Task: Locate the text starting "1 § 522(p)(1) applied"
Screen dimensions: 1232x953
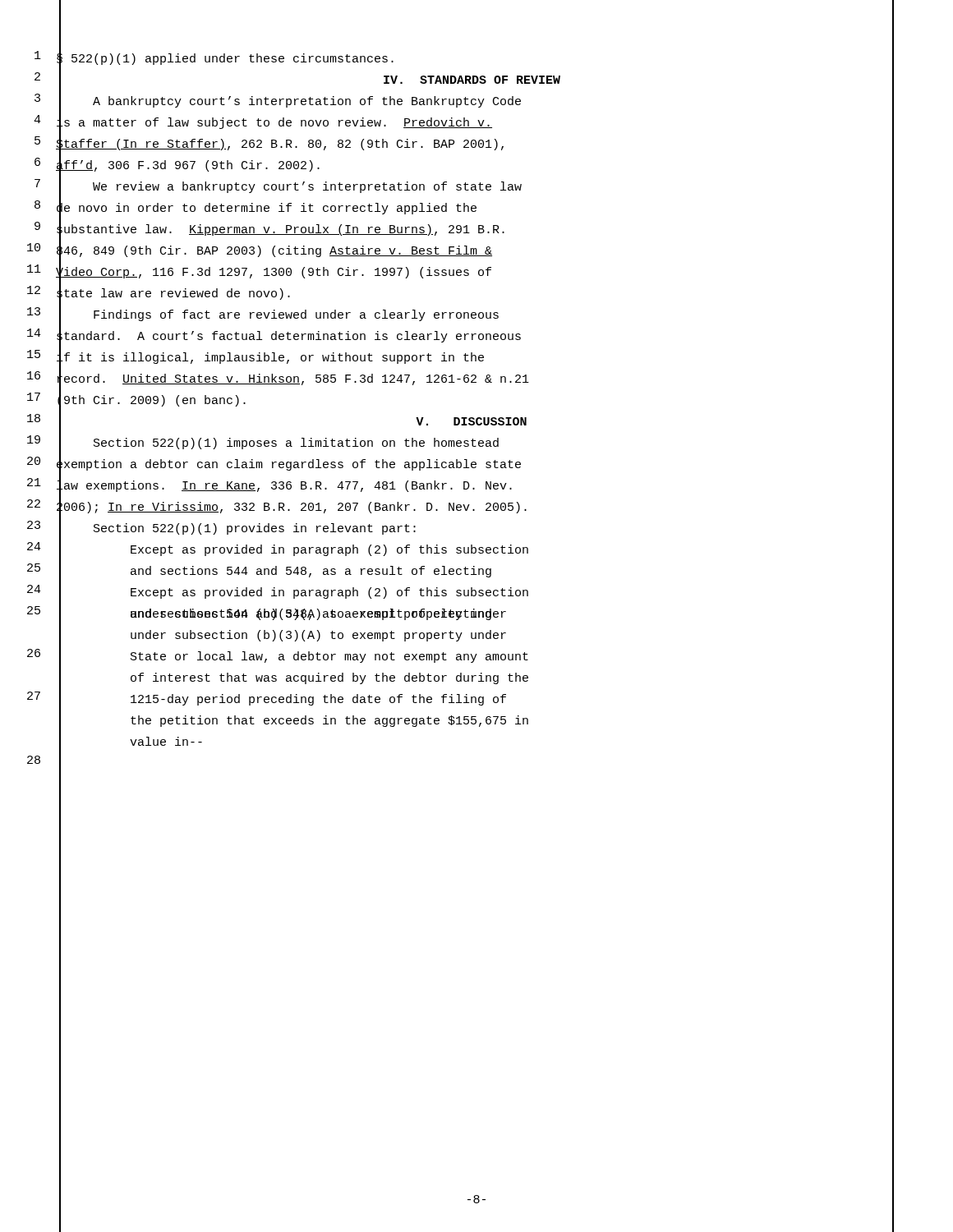Action: click(221, 61)
